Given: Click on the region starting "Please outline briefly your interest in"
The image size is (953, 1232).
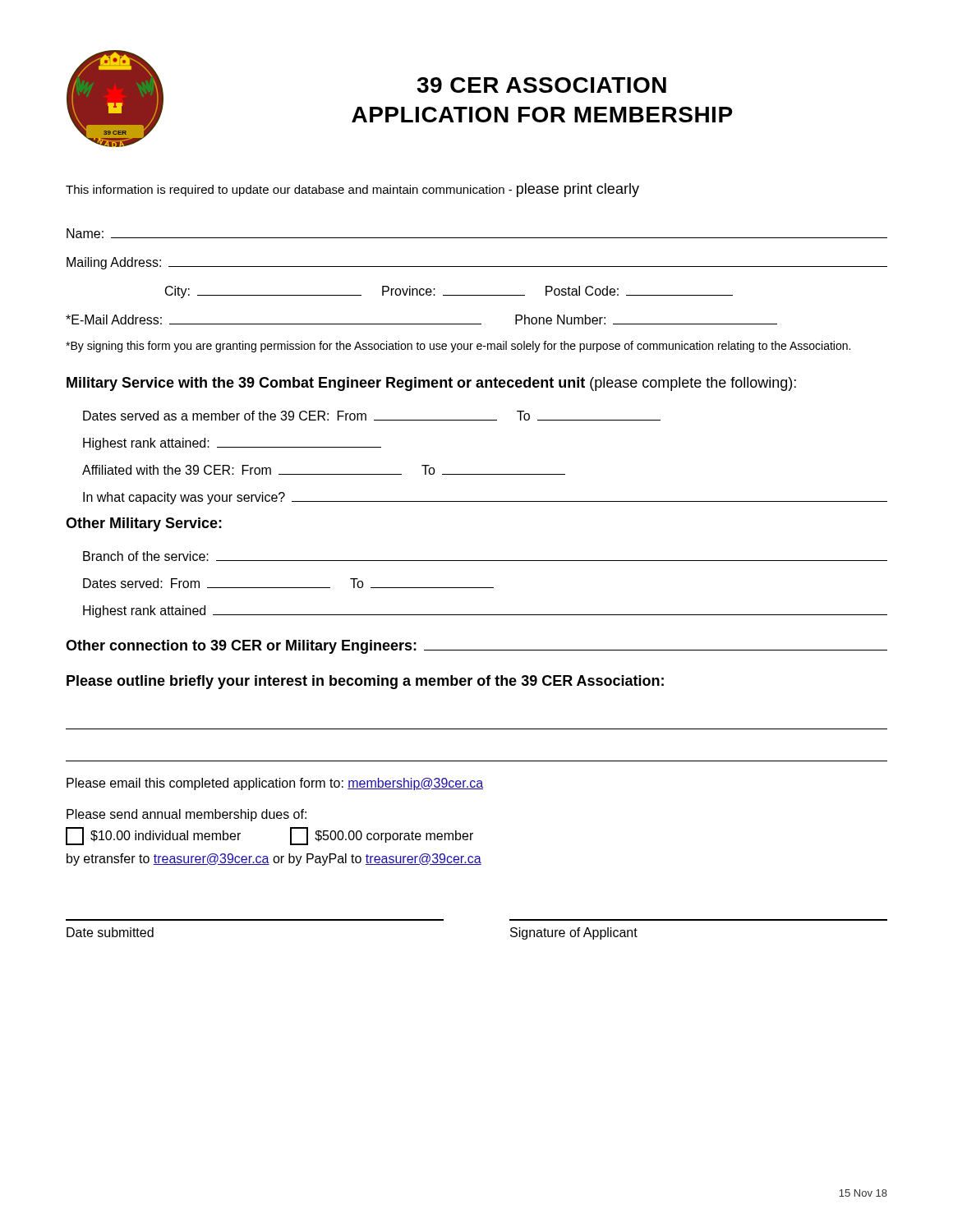Looking at the screenshot, I should pos(365,681).
